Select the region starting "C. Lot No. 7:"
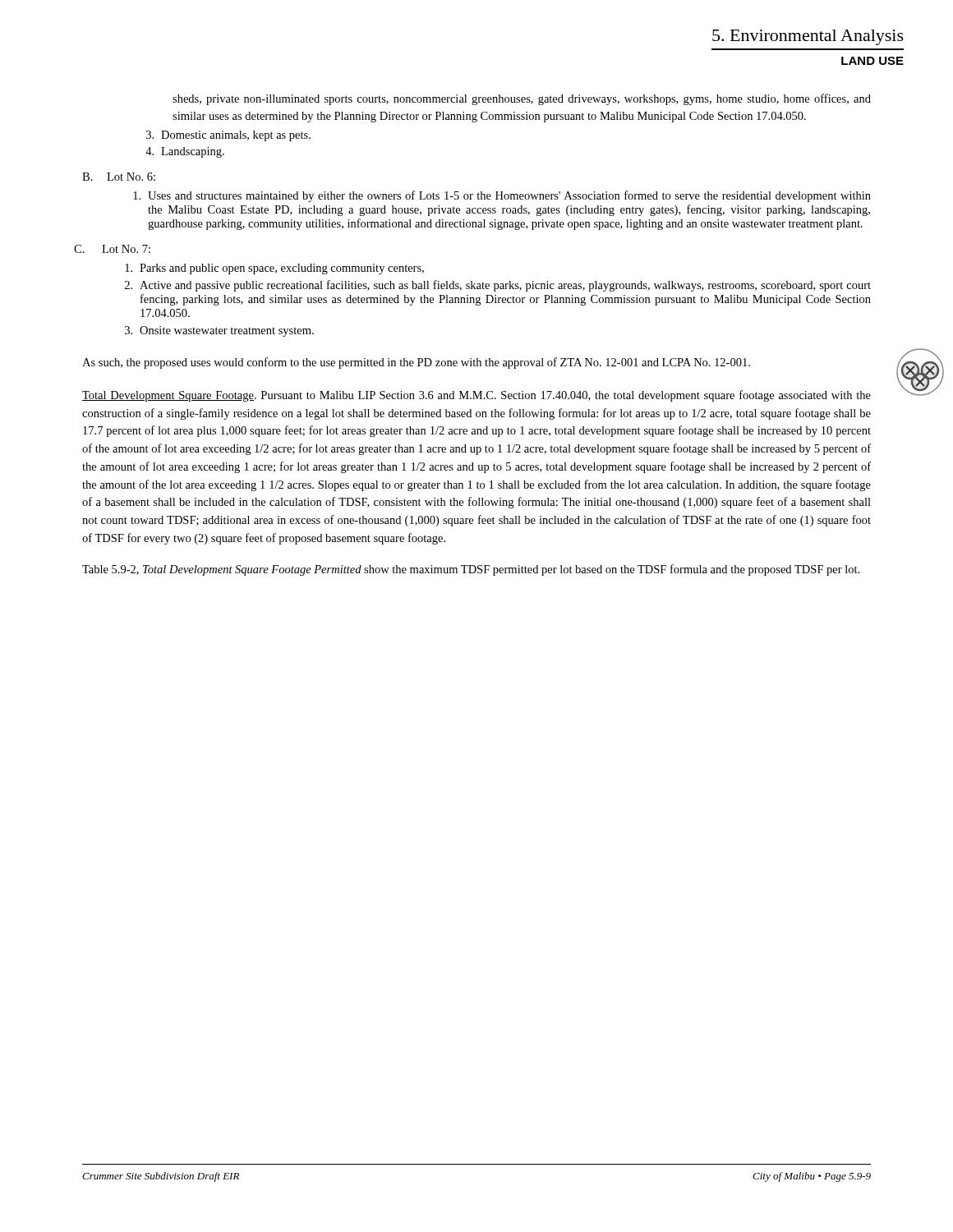953x1232 pixels. coord(112,249)
